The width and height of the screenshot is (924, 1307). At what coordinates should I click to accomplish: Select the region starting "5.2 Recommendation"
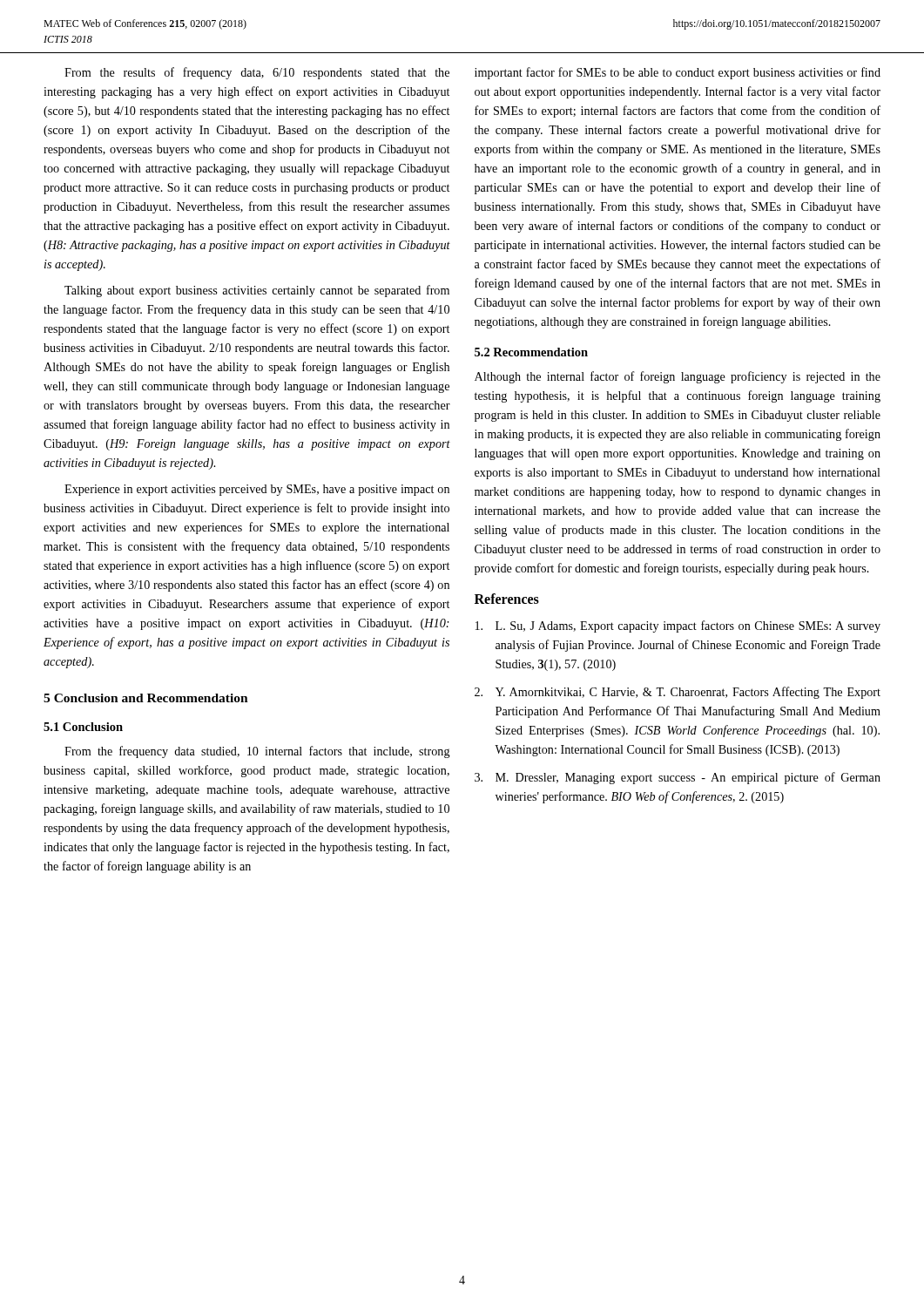(x=531, y=352)
